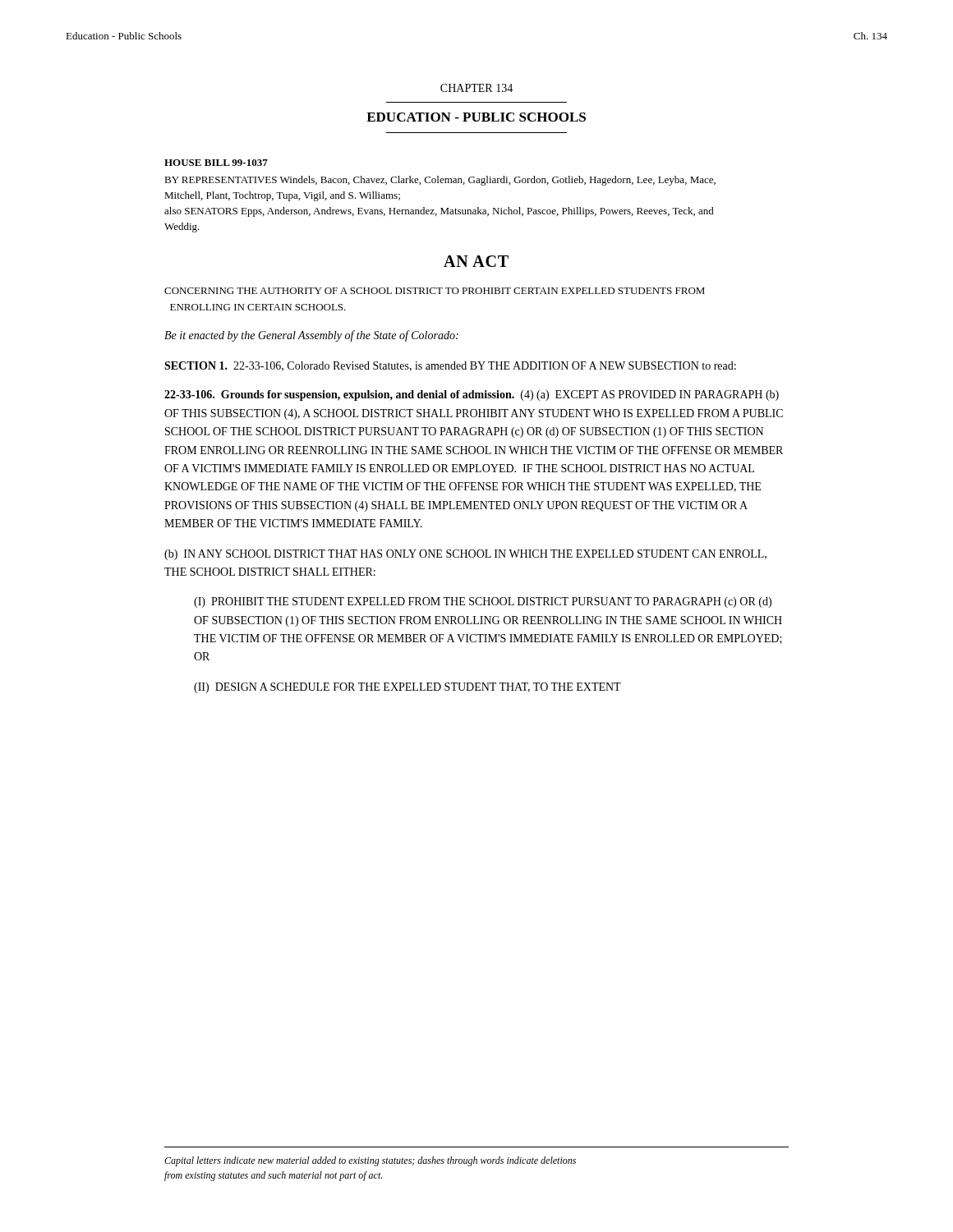Point to the text starting "Be it enacted by the General Assembly"
Screen dimensions: 1232x953
(312, 336)
